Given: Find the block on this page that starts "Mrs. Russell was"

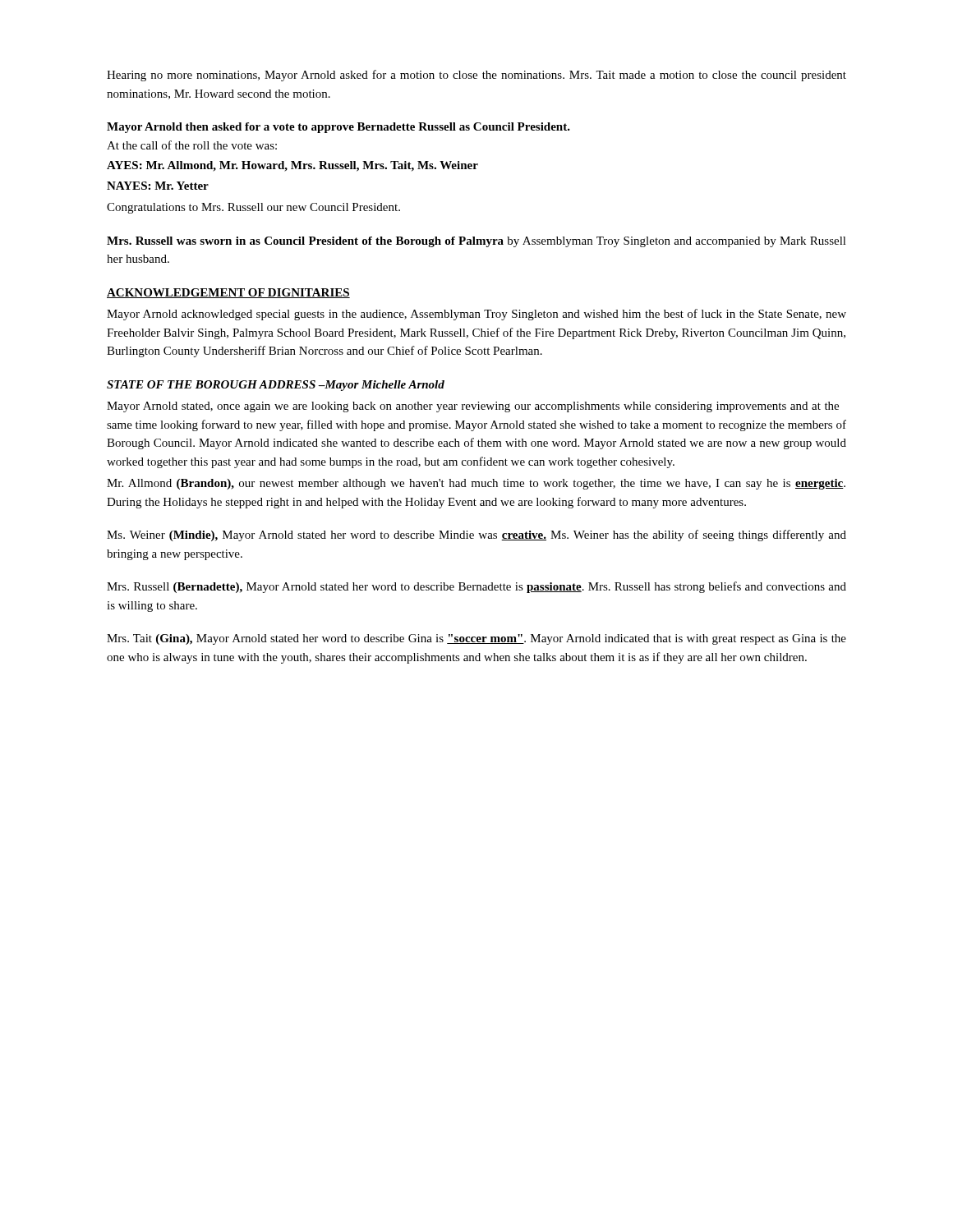Looking at the screenshot, I should click(x=476, y=250).
